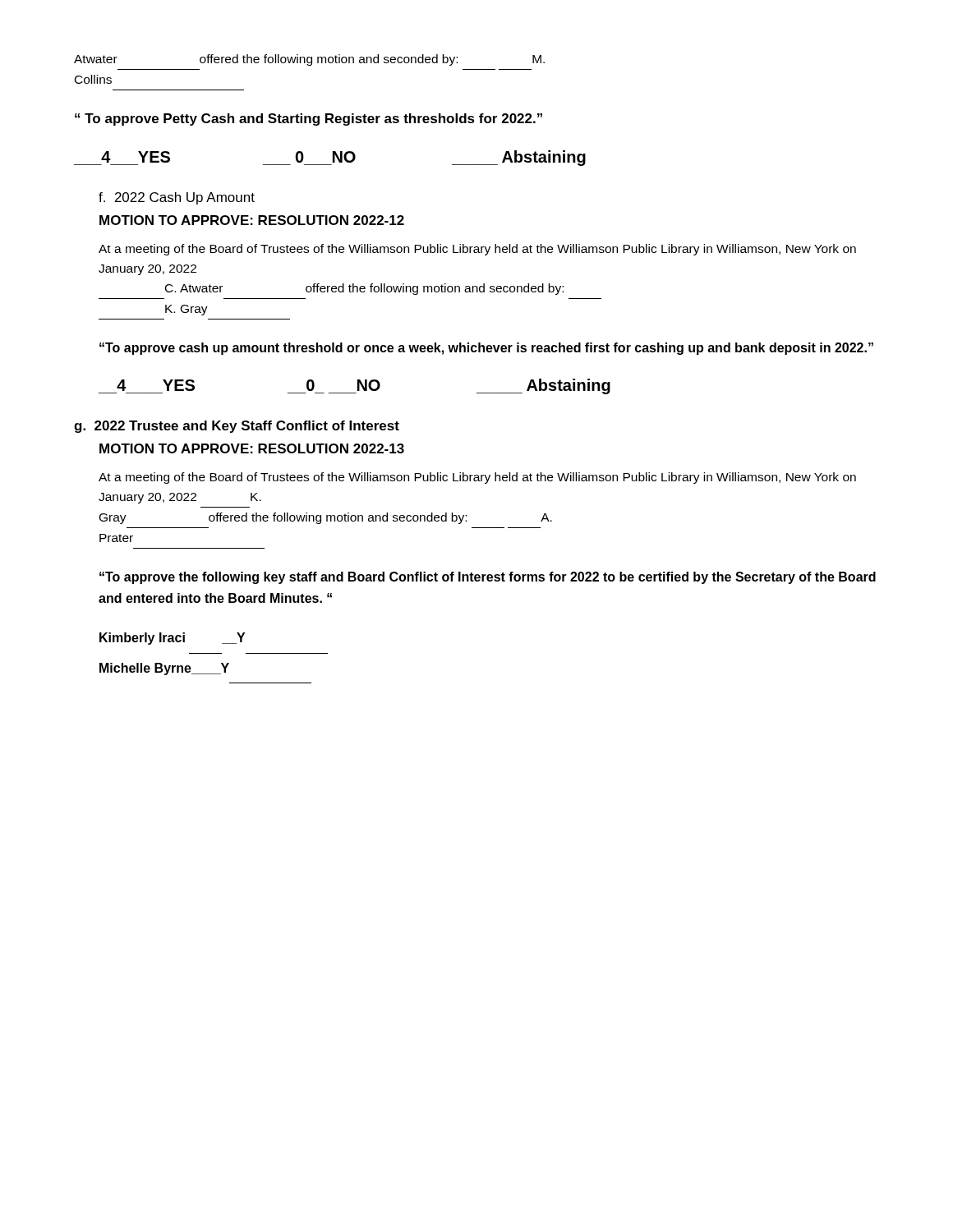Image resolution: width=953 pixels, height=1232 pixels.
Task: Click where it says "___4___YES ___ 0___NO _____ Abstaining"
Action: pos(330,157)
